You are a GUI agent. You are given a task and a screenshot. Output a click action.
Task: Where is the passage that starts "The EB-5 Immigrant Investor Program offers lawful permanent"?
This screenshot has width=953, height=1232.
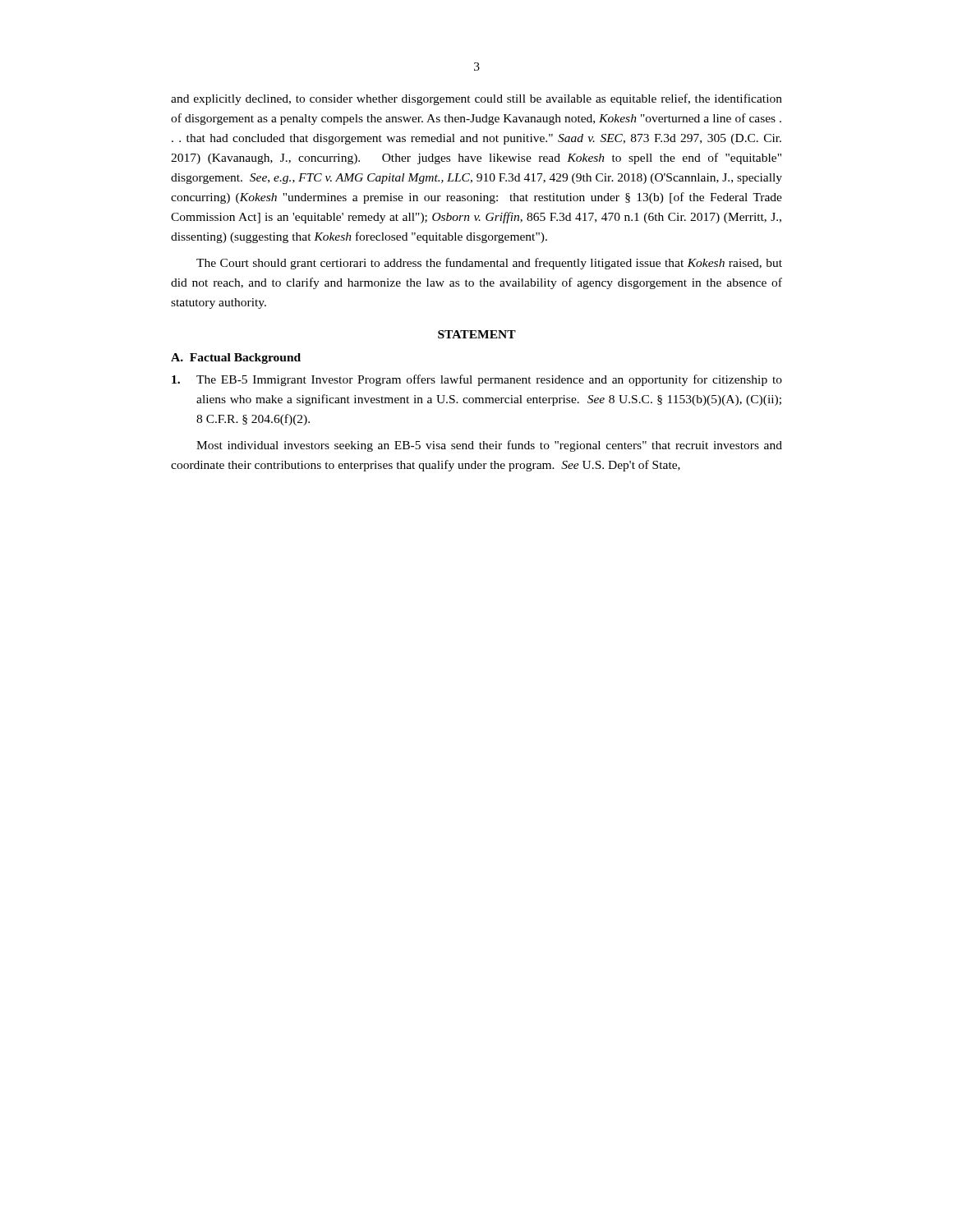(476, 399)
